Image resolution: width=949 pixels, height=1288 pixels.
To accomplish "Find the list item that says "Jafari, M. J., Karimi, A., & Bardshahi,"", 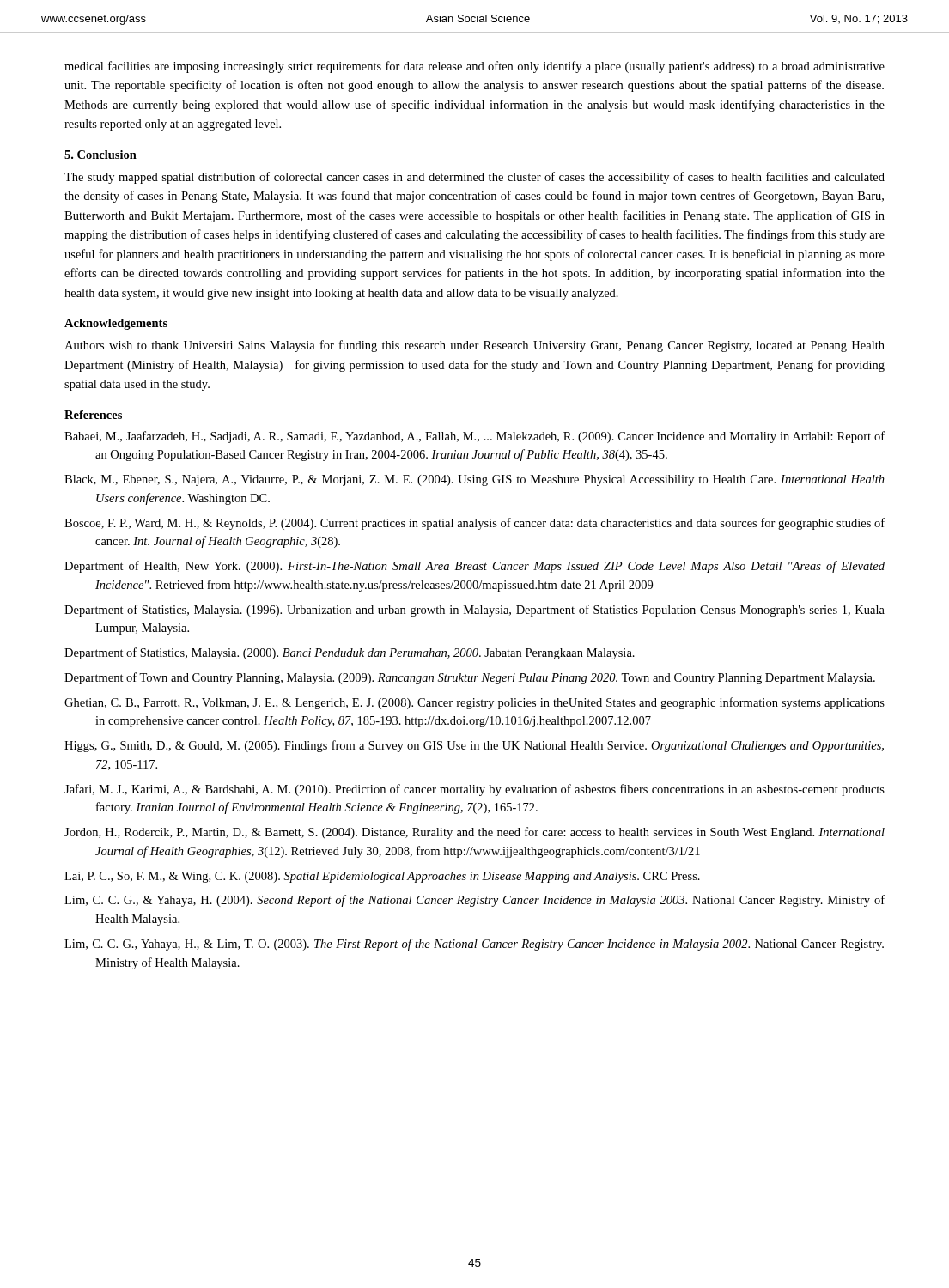I will click(474, 798).
